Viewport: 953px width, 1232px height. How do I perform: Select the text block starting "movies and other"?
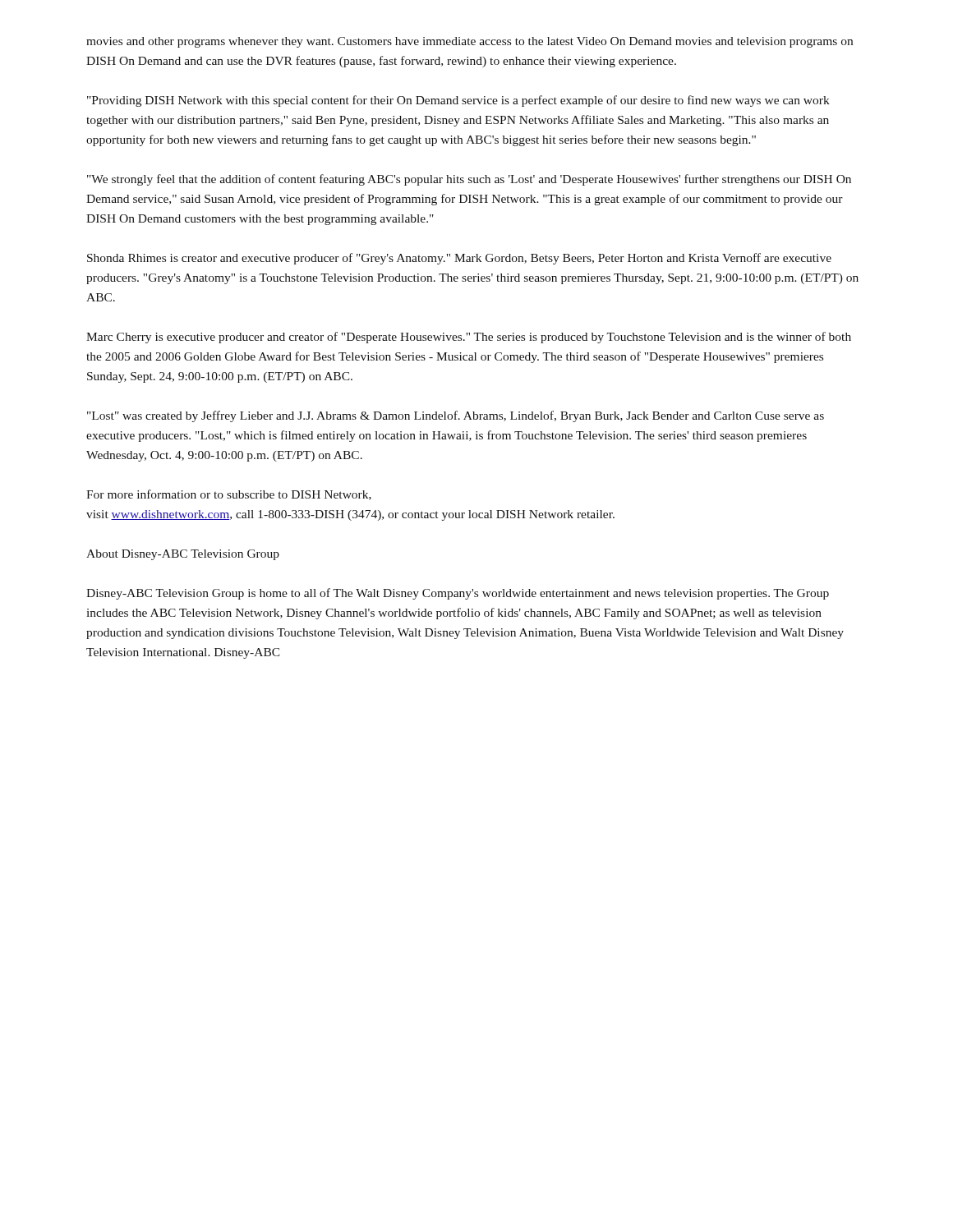point(470,51)
